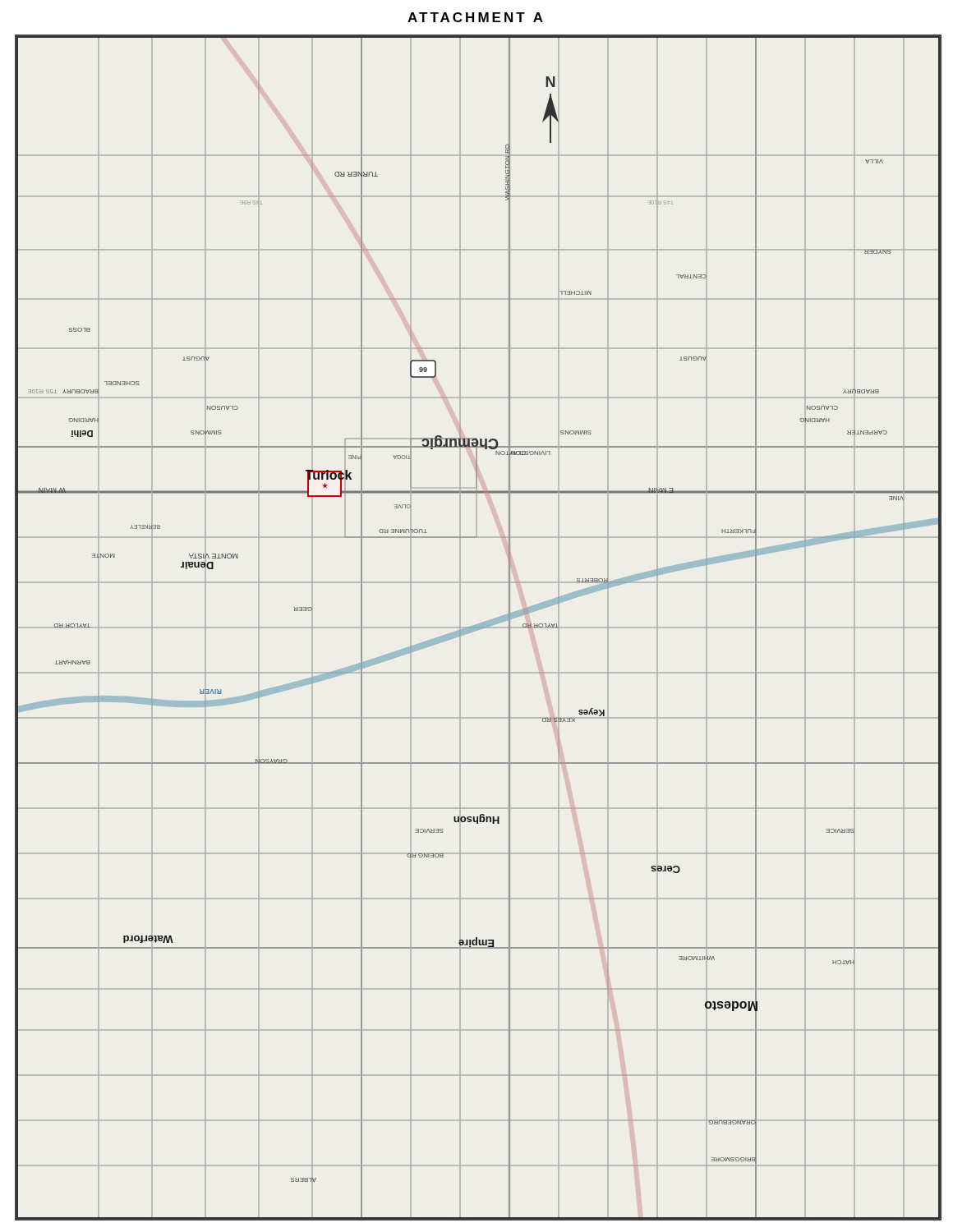Viewport: 953px width, 1232px height.
Task: Select the text block starting "CHEMICALS, INC."
Action: [145, 88]
